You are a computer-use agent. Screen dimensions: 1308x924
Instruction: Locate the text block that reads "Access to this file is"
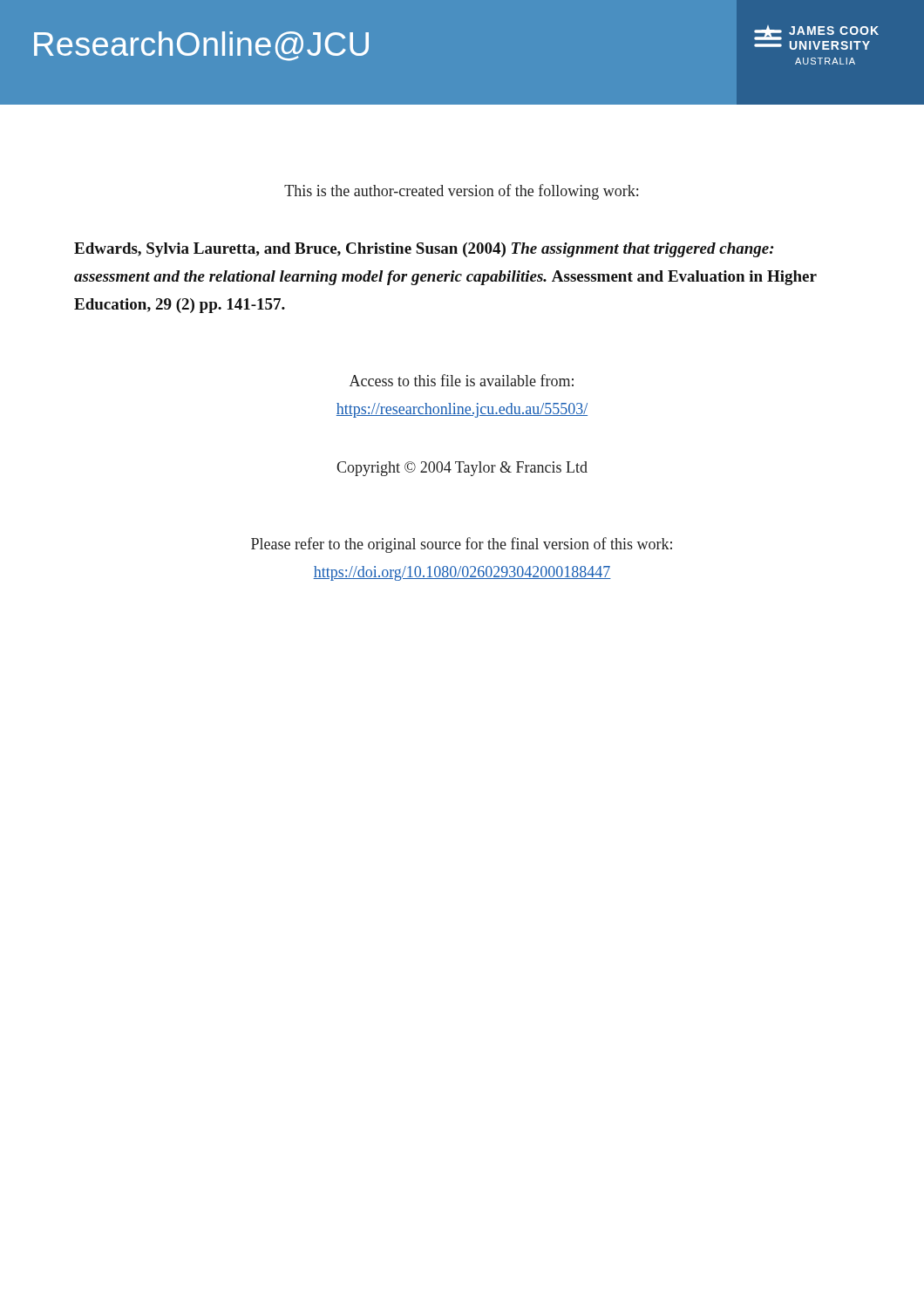point(462,395)
